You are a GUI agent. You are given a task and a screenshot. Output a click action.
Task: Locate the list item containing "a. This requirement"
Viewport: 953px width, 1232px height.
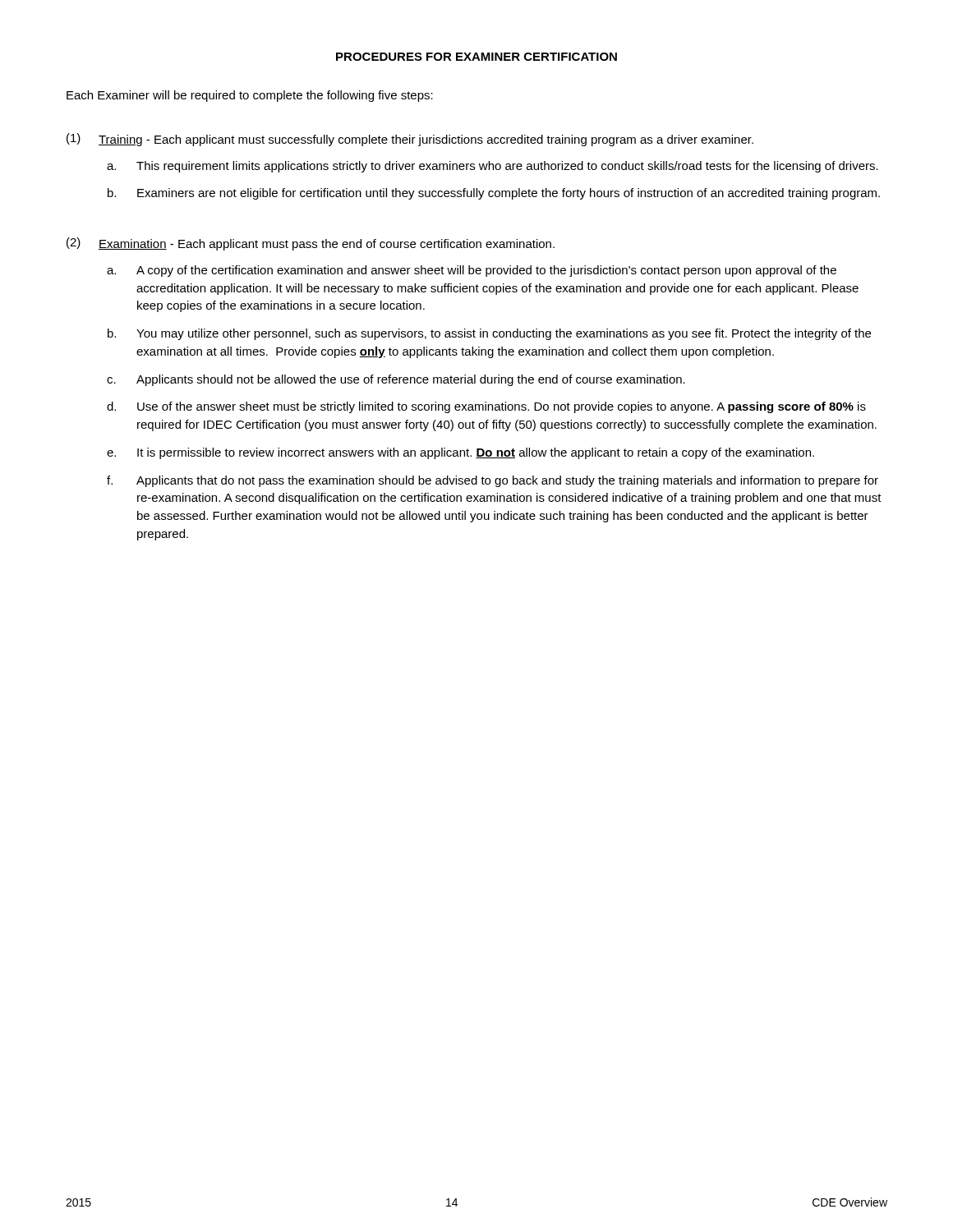(x=497, y=165)
